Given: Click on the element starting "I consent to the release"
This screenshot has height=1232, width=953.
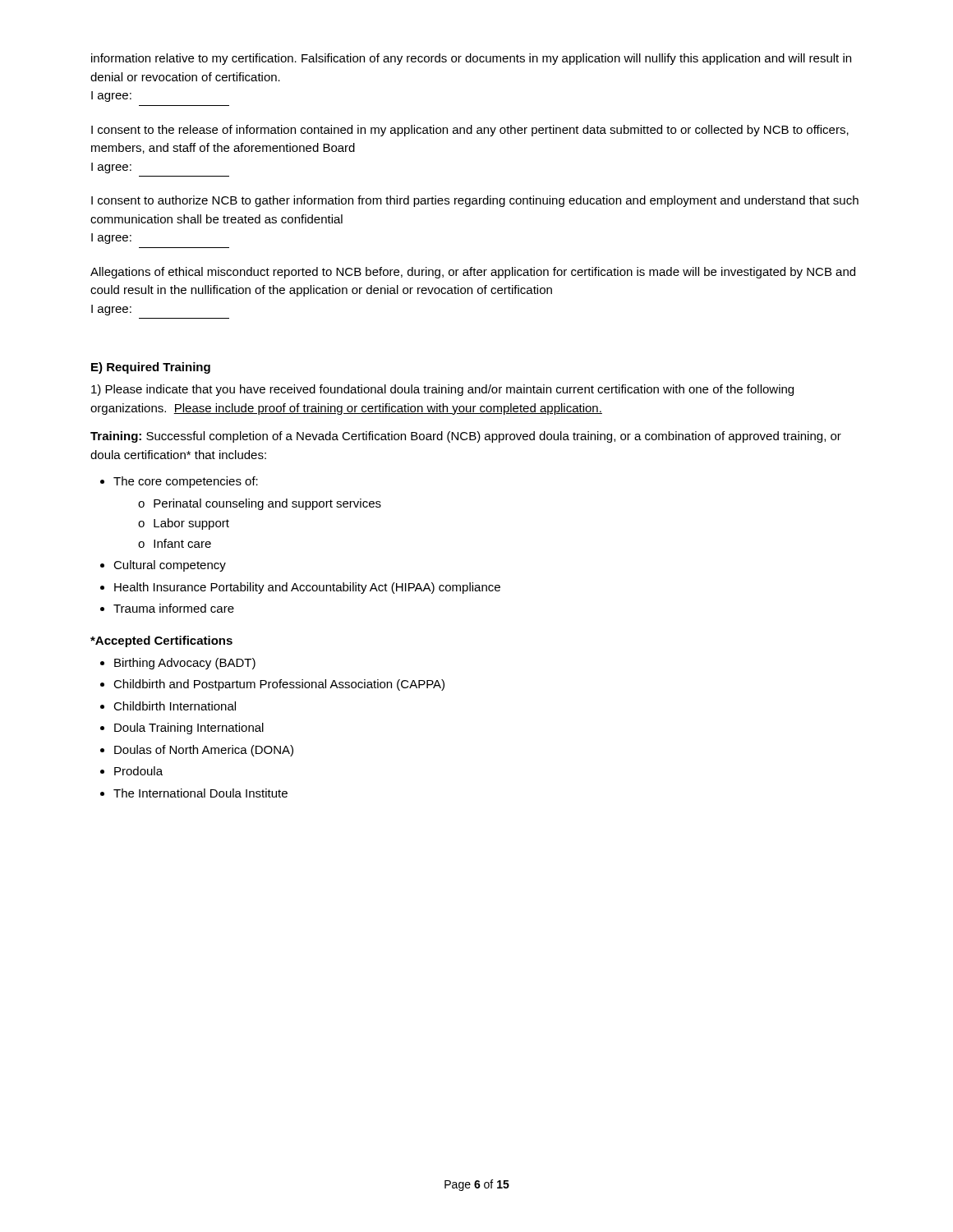Looking at the screenshot, I should (x=470, y=131).
